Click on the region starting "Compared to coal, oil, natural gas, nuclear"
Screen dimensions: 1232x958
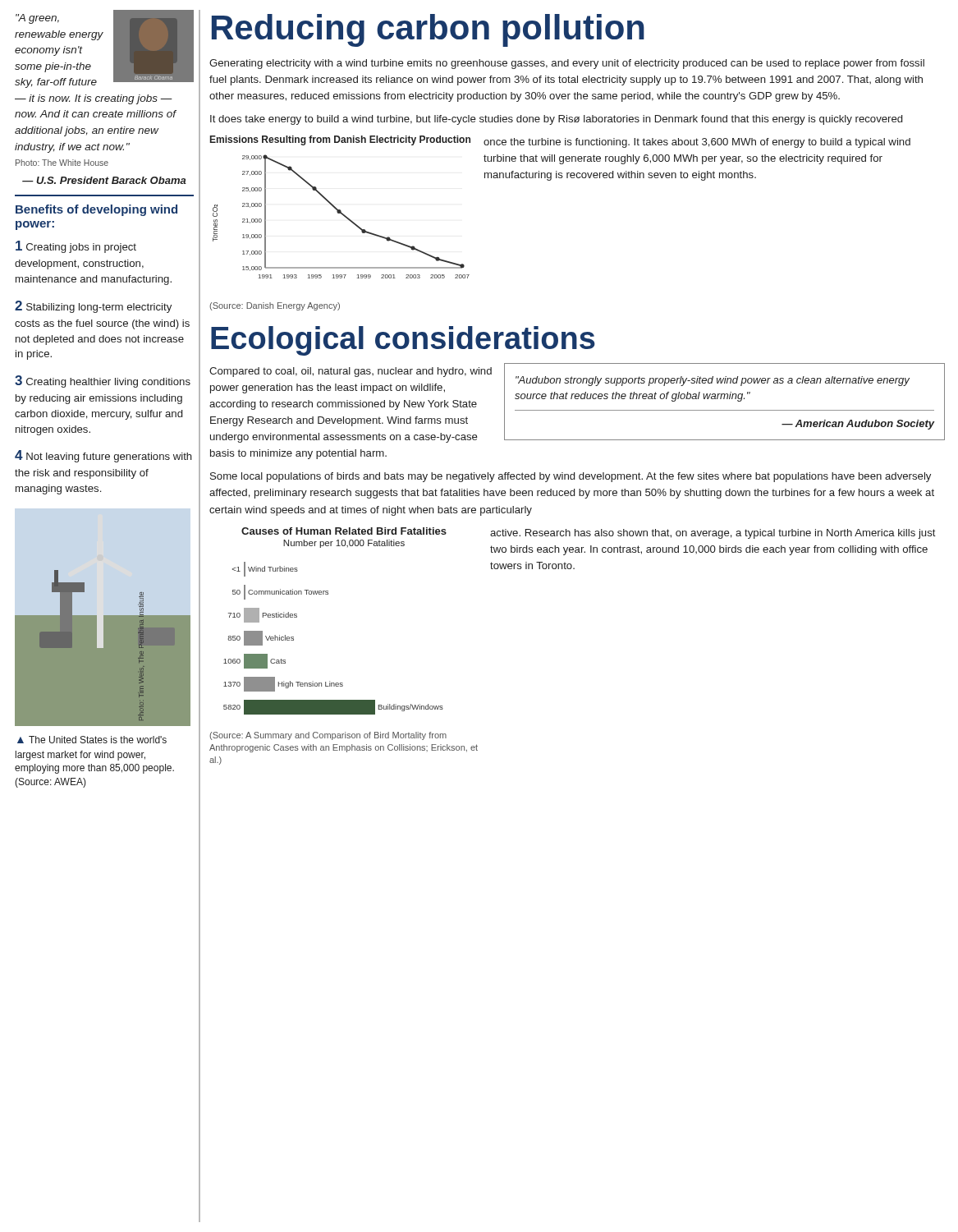351,412
